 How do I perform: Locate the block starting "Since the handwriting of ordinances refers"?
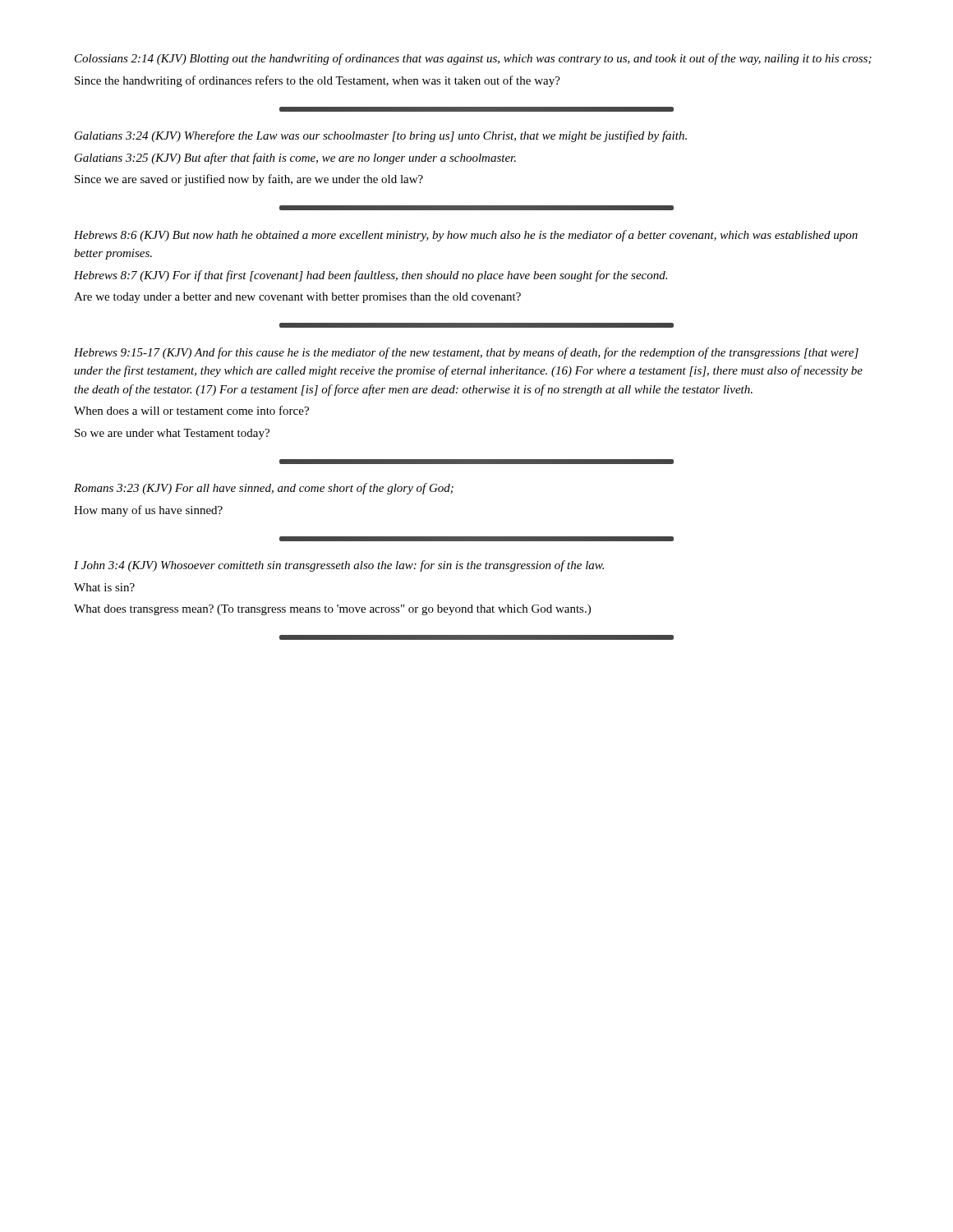coord(317,80)
